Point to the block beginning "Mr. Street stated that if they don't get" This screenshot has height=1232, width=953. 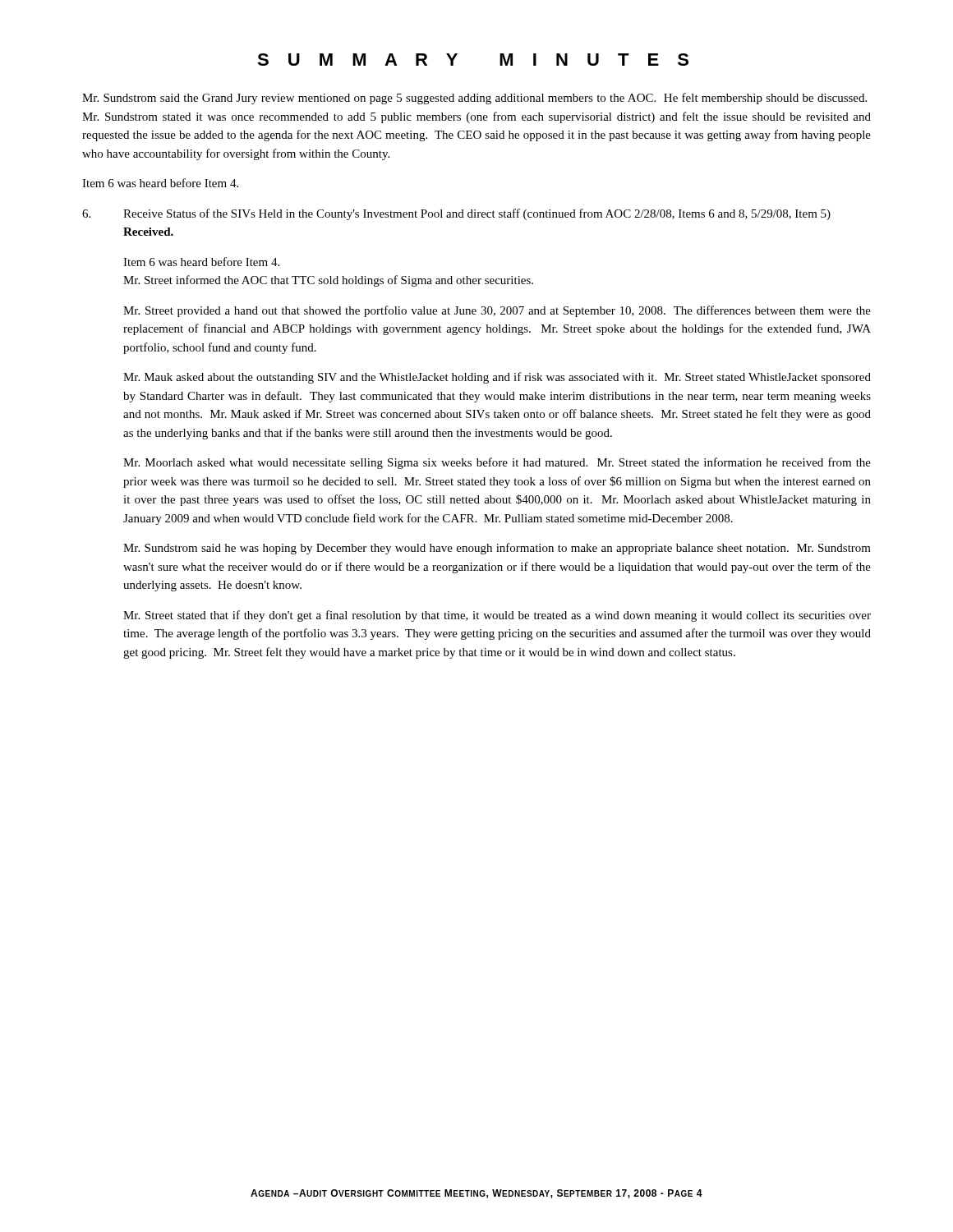(497, 633)
